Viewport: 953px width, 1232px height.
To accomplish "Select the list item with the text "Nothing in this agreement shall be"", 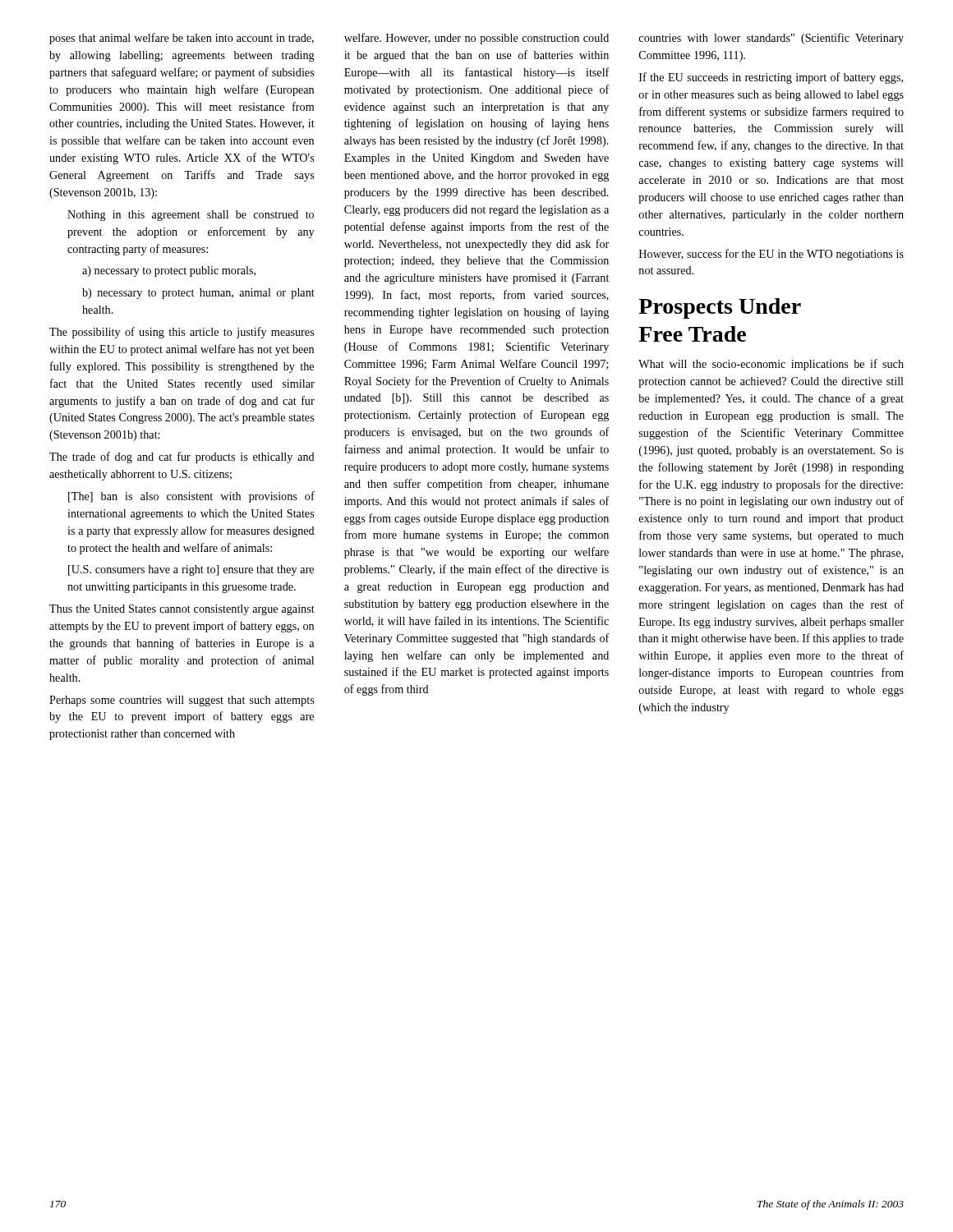I will pos(191,232).
